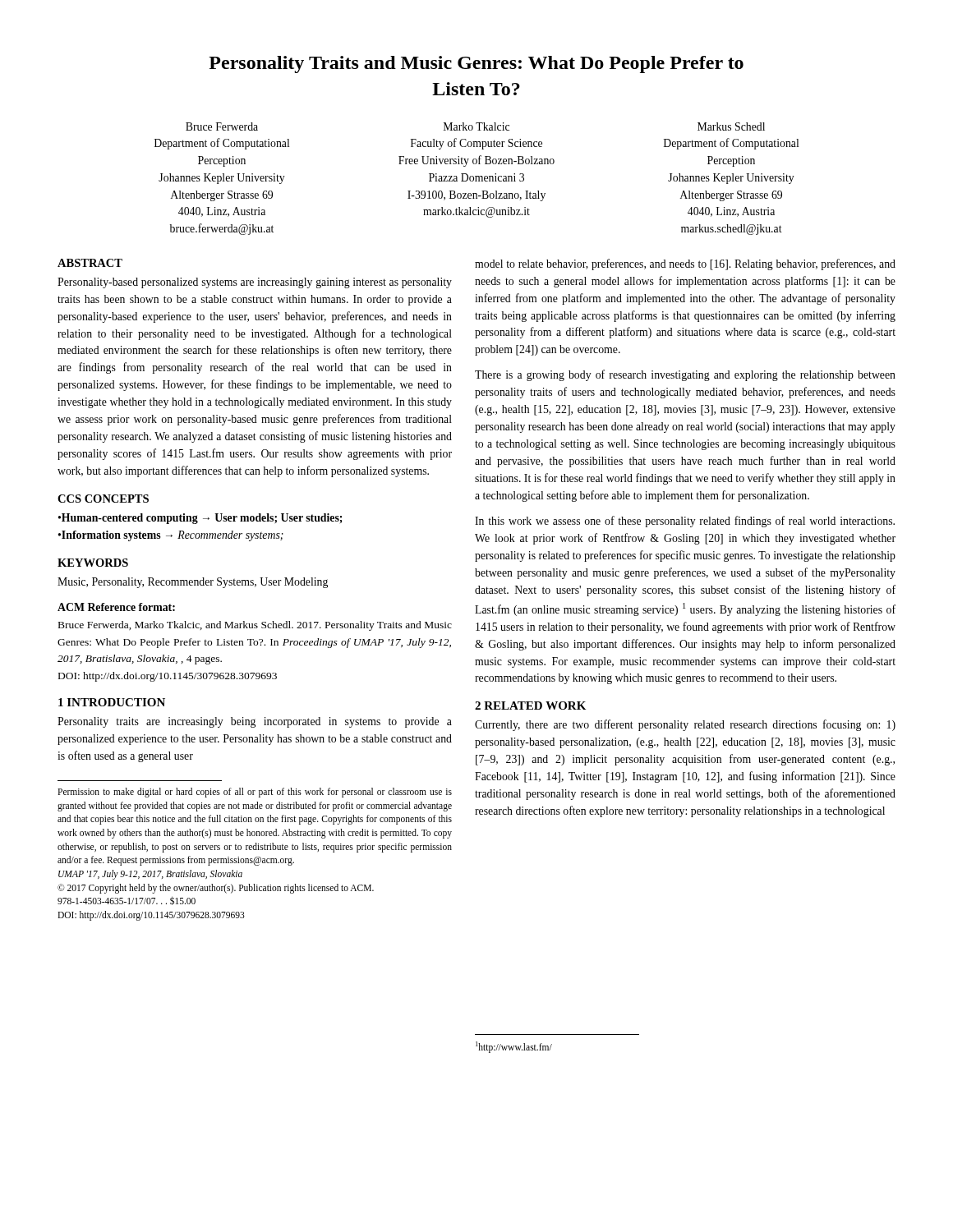Screen dimensions: 1232x953
Task: Locate the section header that says "2 RELATED WORK"
Action: [530, 706]
